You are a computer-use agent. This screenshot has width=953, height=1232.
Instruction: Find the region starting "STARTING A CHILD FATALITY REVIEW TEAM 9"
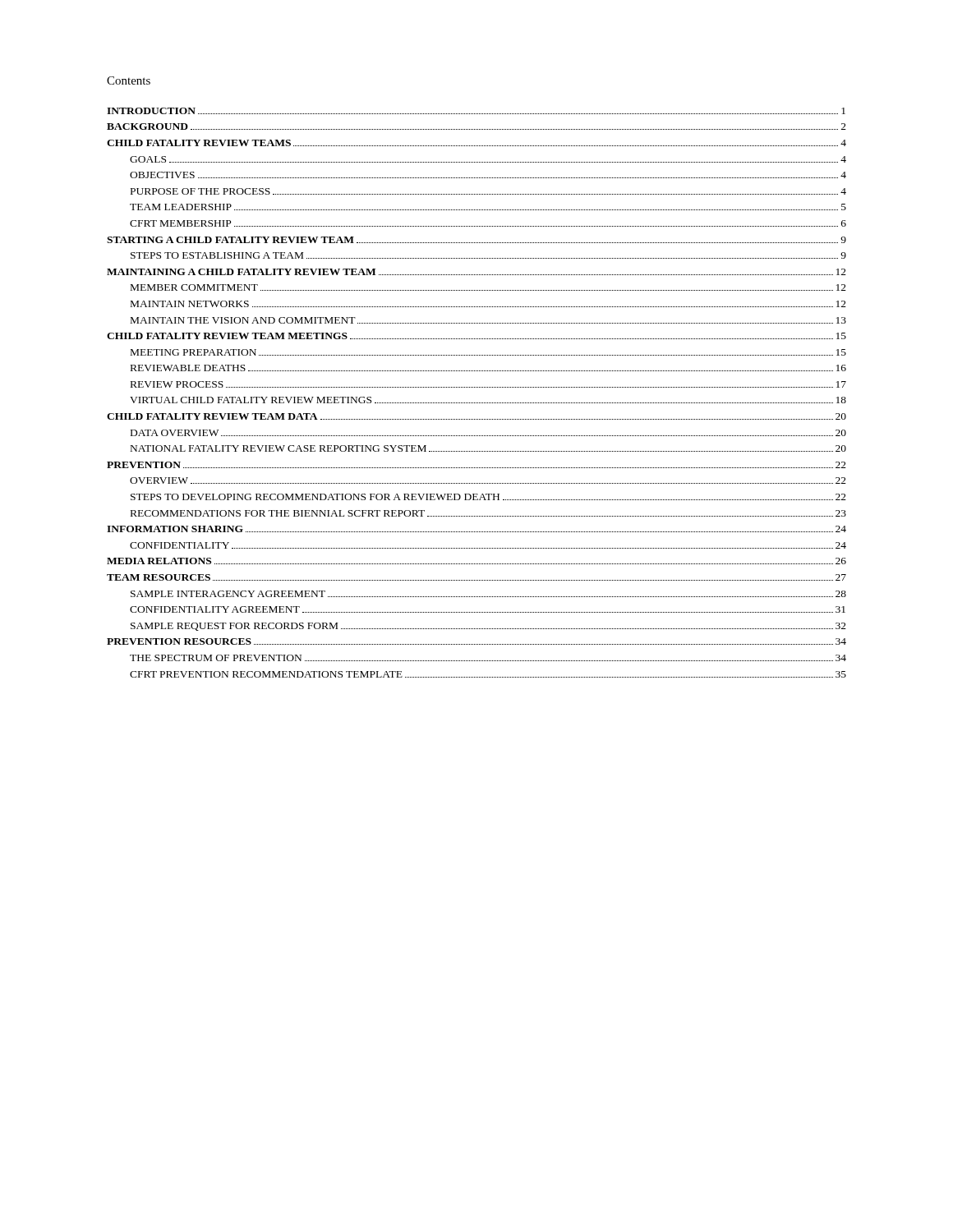(476, 239)
